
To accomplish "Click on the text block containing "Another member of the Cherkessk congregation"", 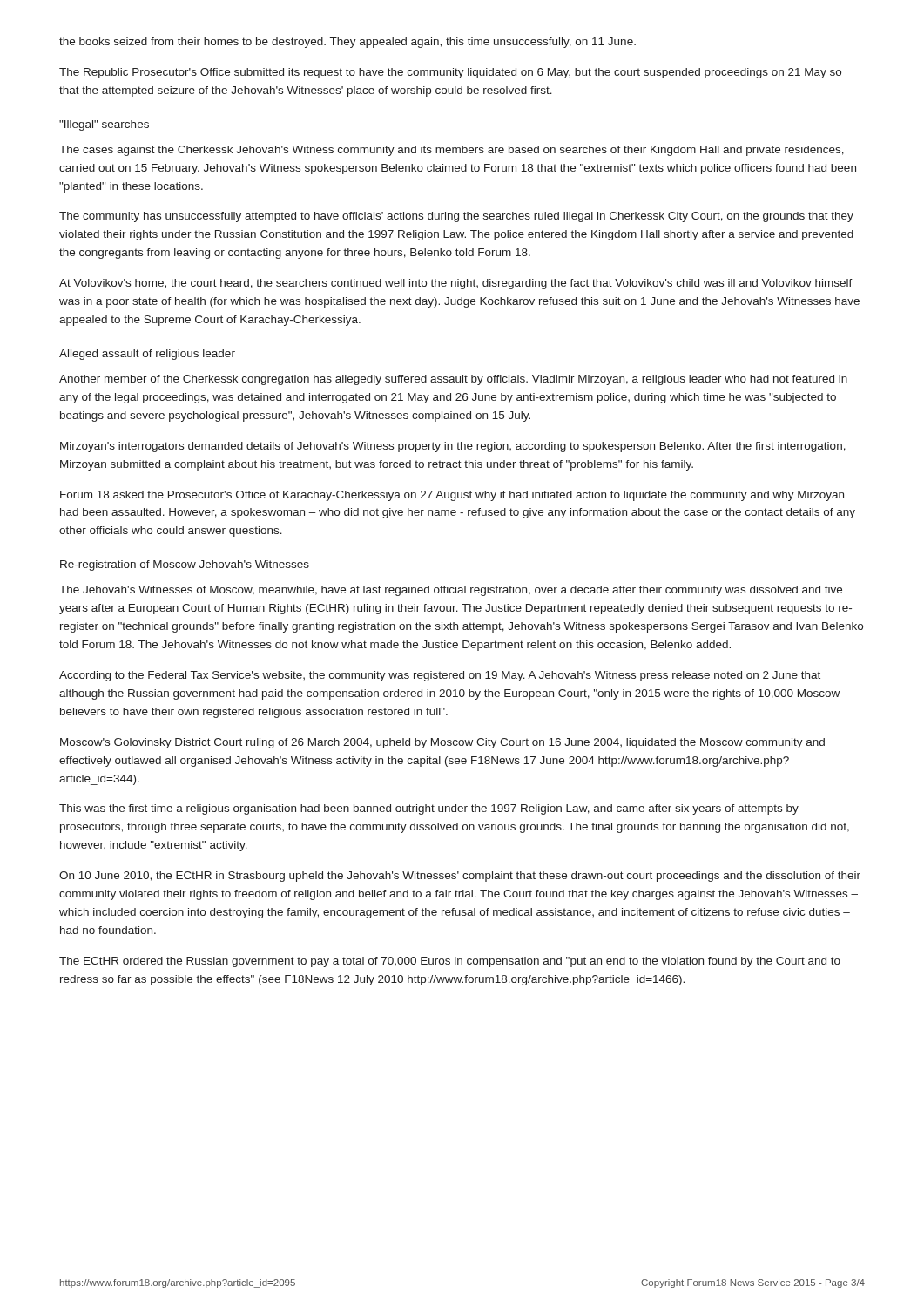I will point(453,397).
